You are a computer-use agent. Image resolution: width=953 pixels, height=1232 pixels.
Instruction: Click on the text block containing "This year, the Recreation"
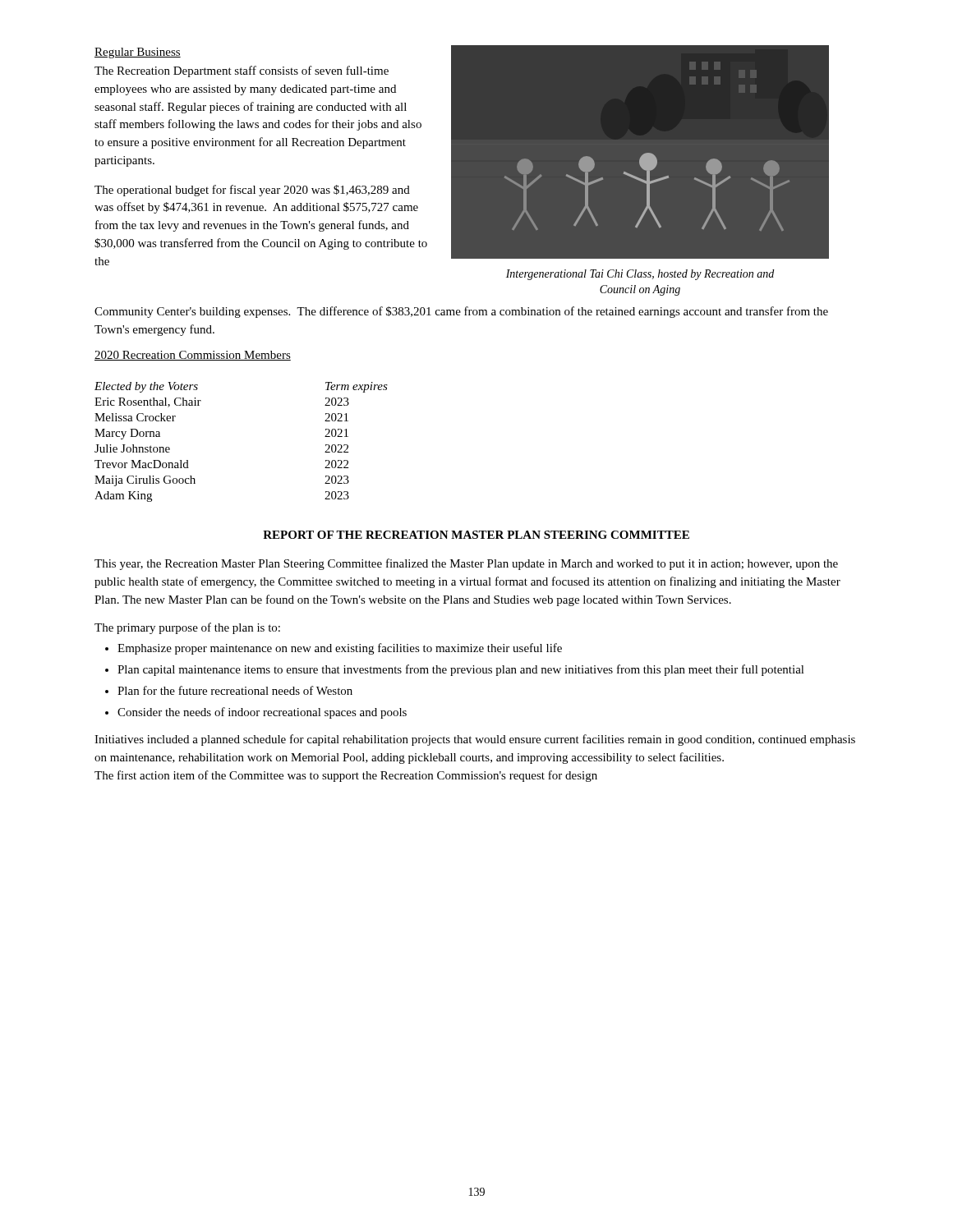pos(467,582)
